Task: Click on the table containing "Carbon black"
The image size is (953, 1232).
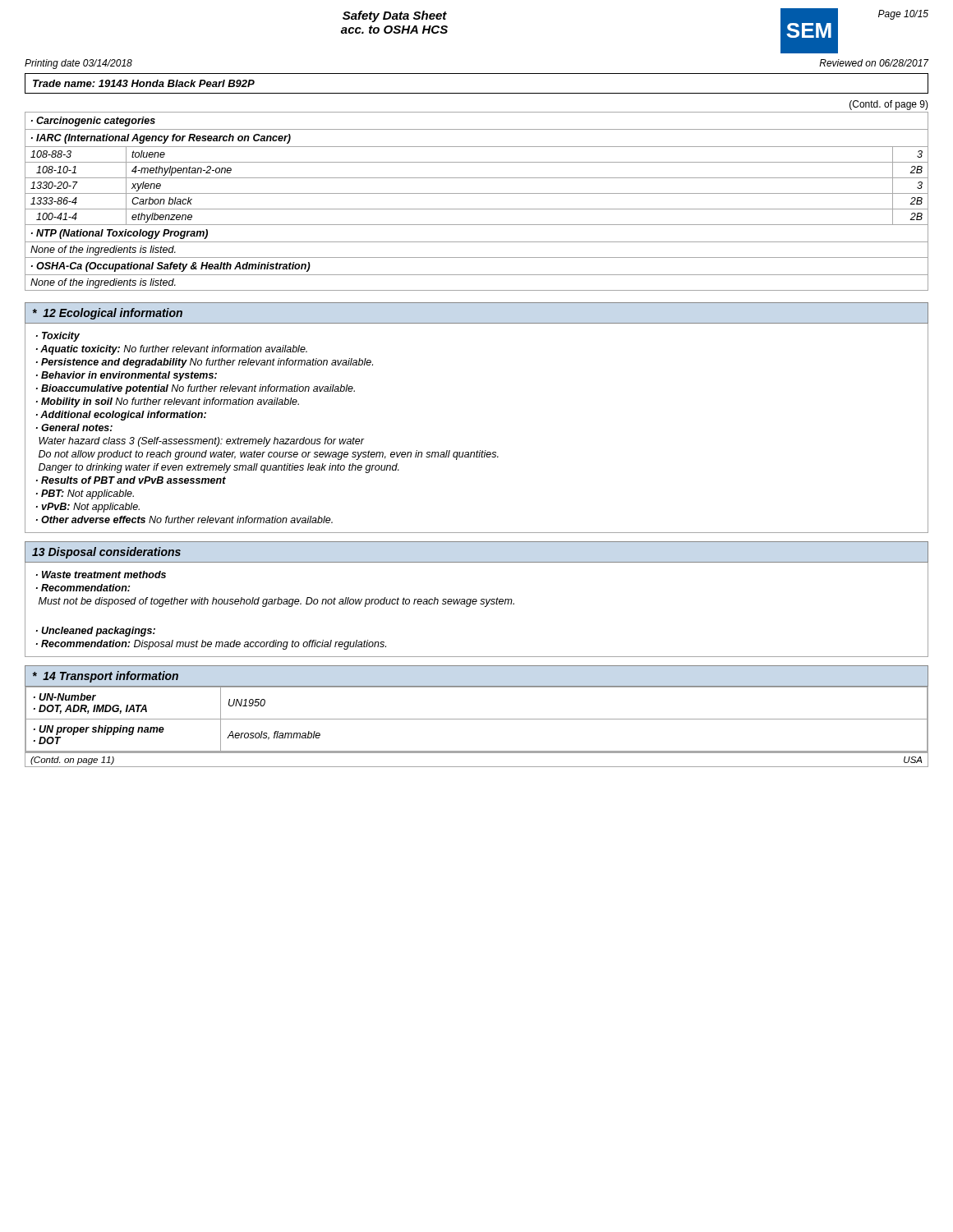Action: click(x=476, y=201)
